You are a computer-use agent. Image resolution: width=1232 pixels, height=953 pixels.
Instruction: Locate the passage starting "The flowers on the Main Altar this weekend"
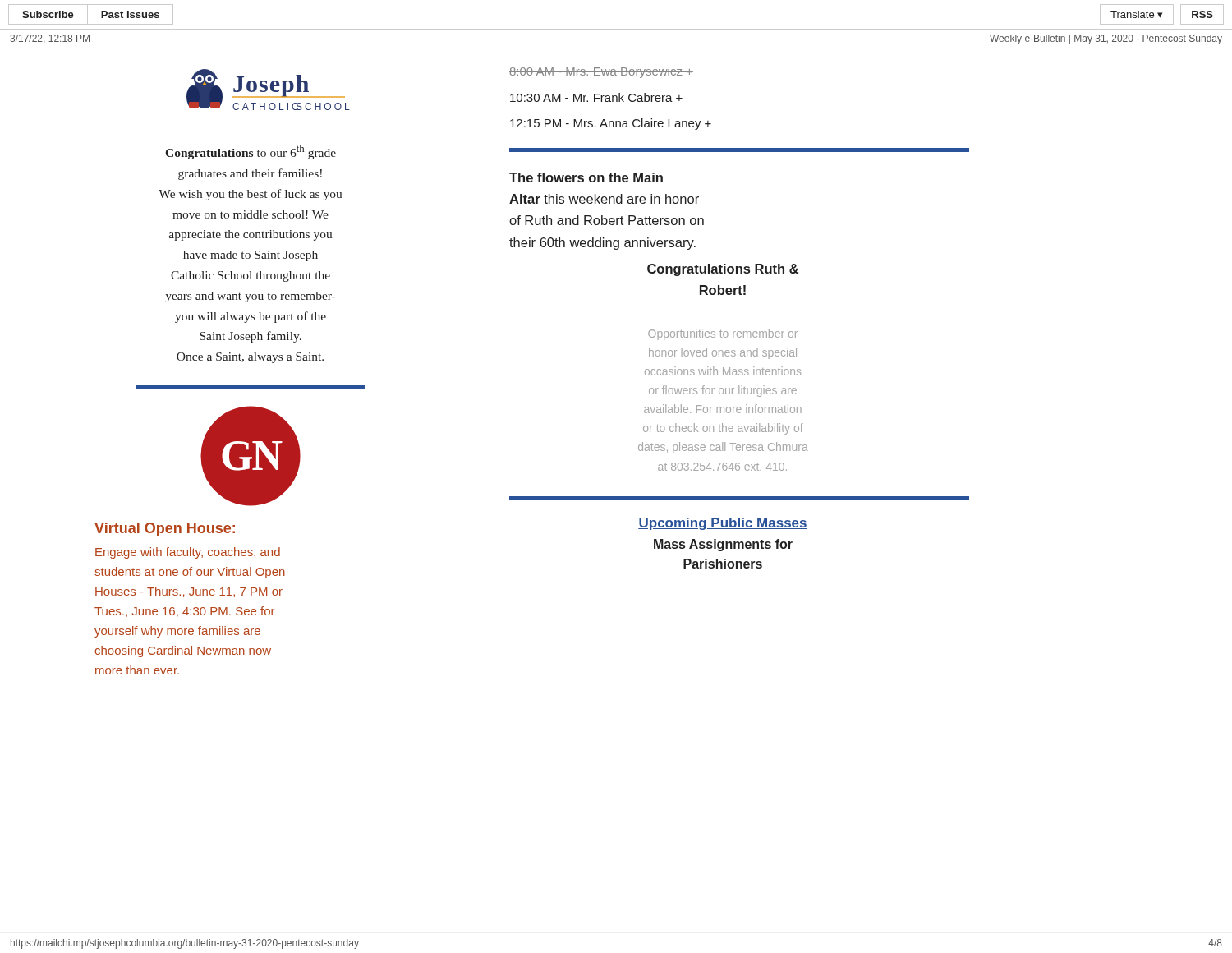(586, 177)
